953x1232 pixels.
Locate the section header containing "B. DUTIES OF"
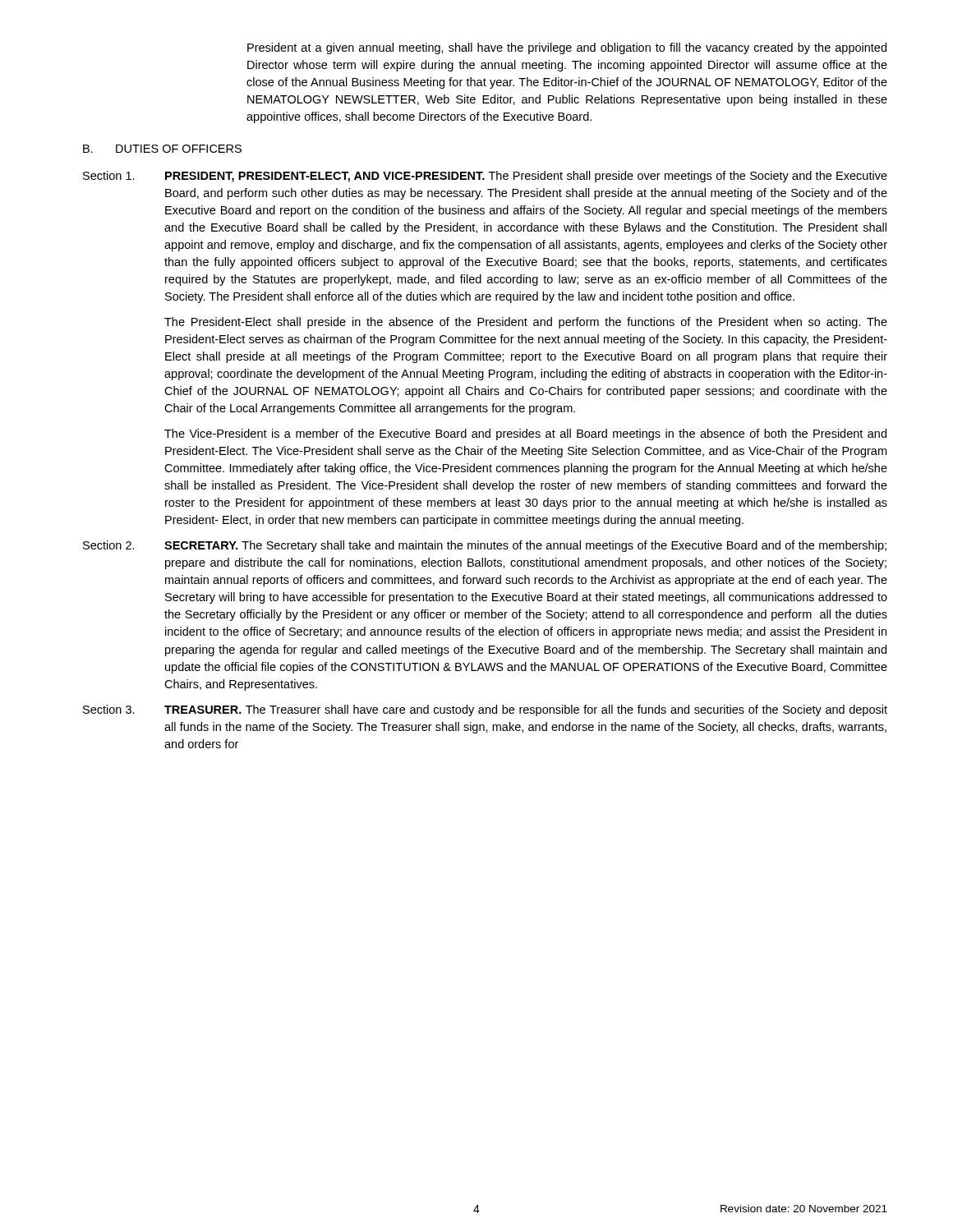point(162,149)
